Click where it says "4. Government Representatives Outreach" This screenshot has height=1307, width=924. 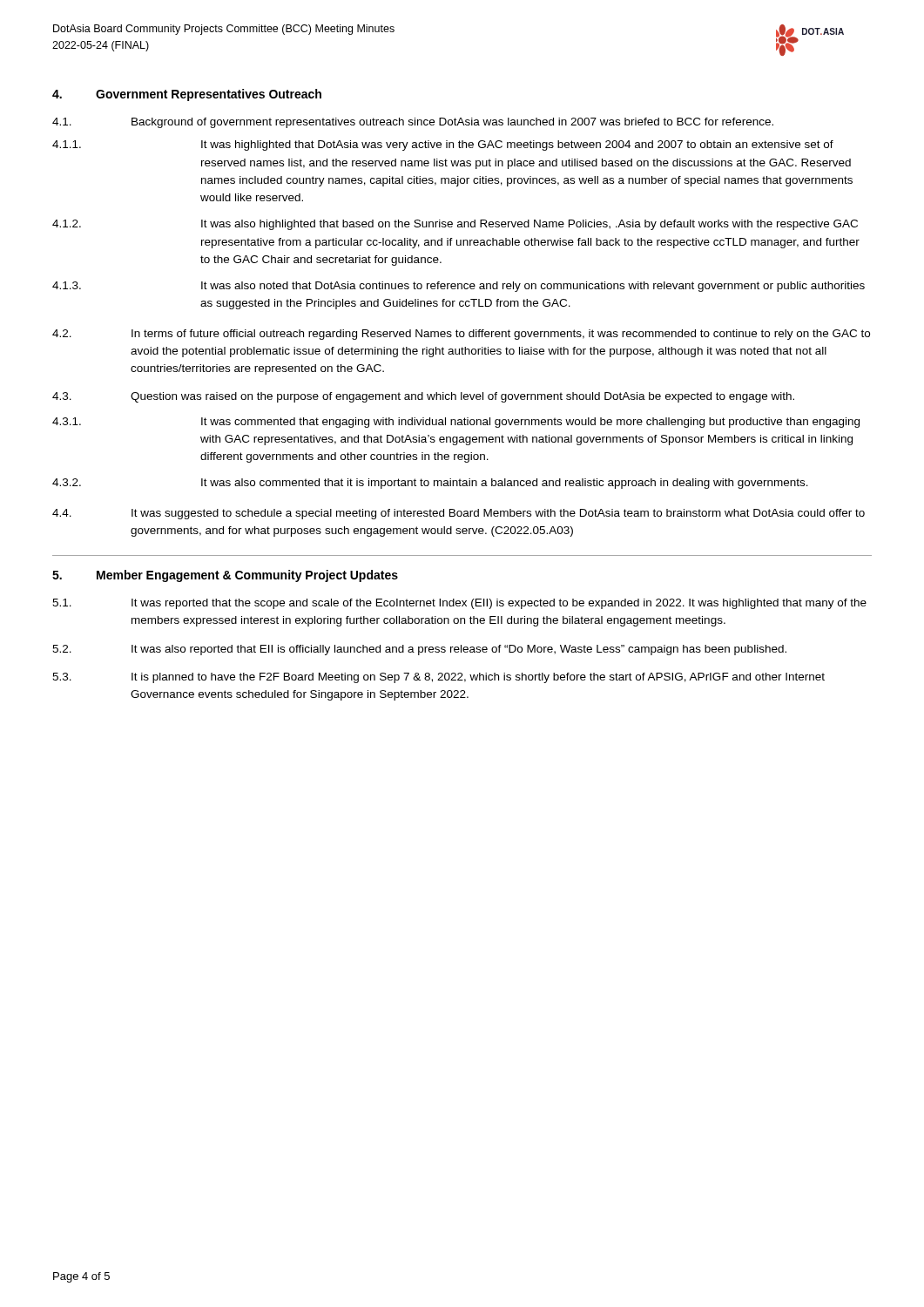pyautogui.click(x=187, y=94)
